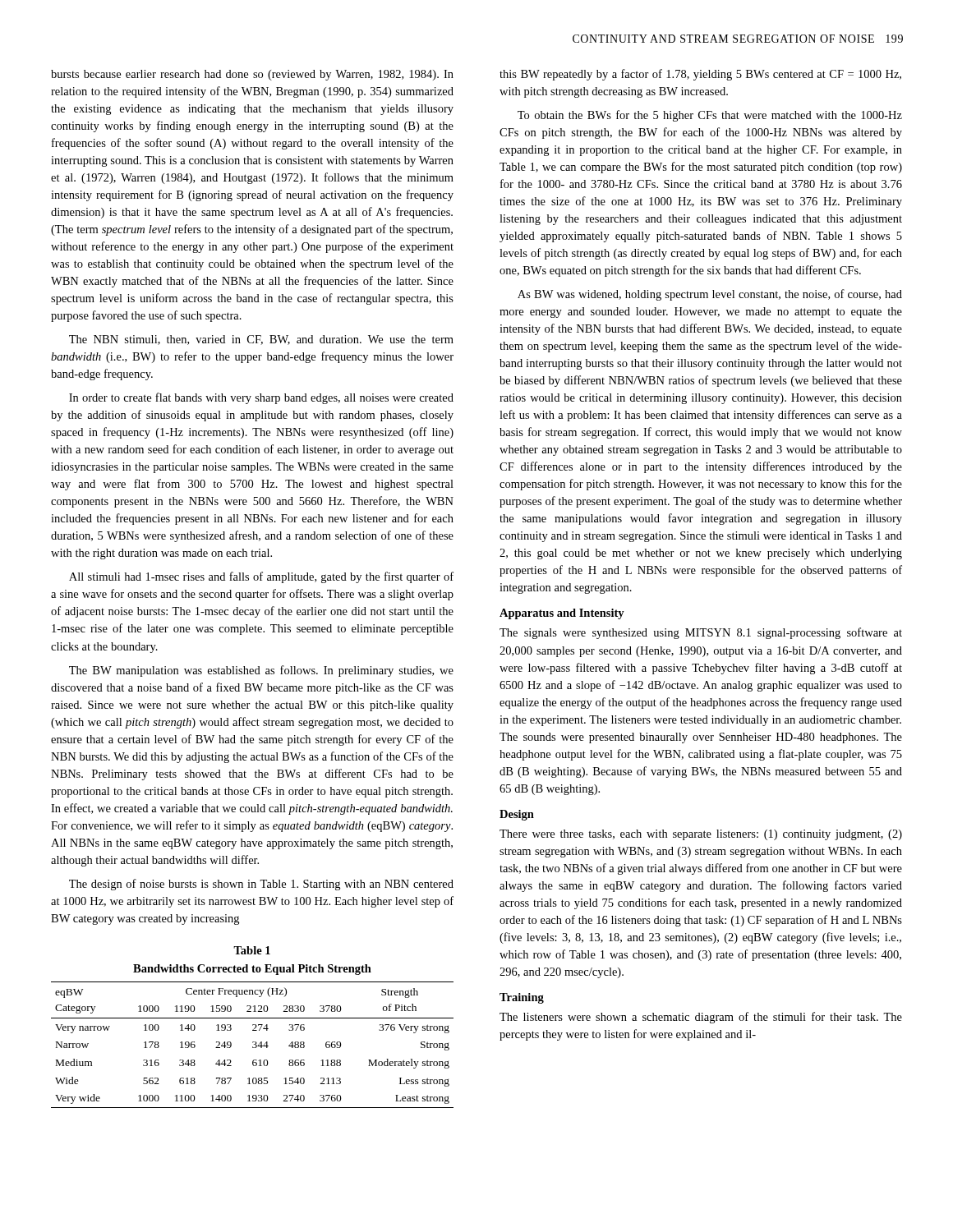Point to the block beginning "There were three tasks, each with separate"
The height and width of the screenshot is (1232, 953).
pos(701,903)
